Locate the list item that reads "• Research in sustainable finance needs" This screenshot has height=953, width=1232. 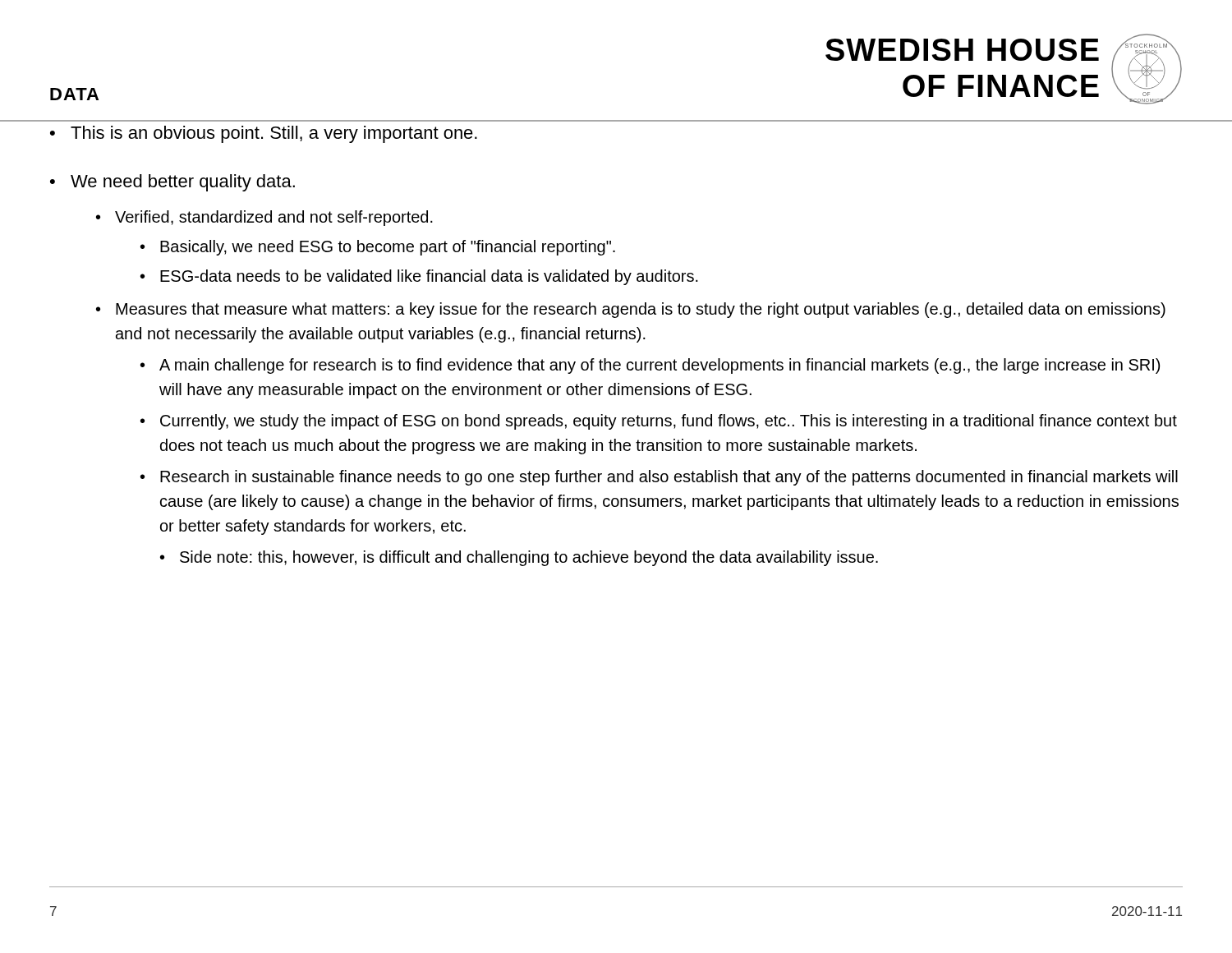[x=661, y=517]
